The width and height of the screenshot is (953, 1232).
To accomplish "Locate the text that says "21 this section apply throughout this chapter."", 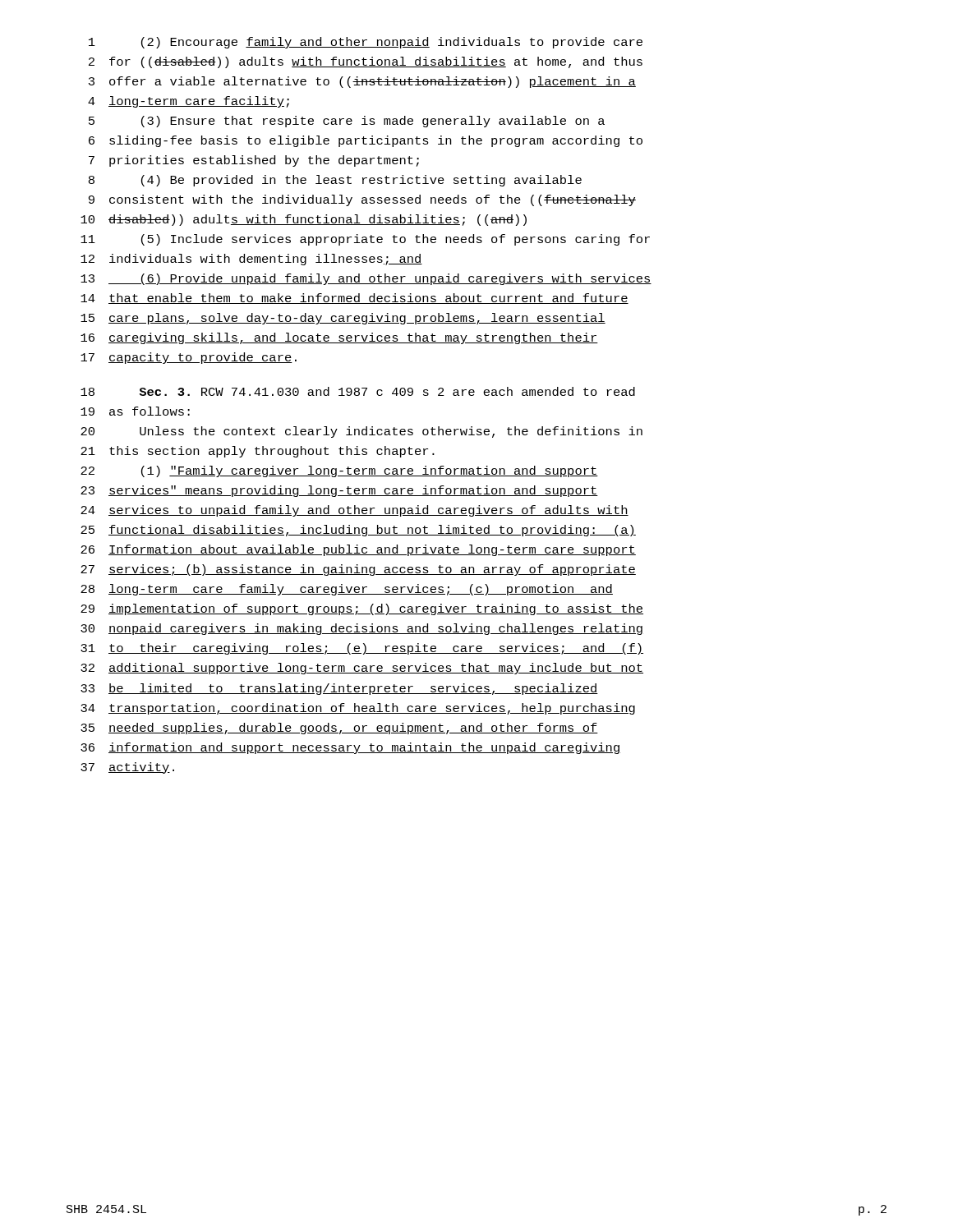I will [251, 452].
